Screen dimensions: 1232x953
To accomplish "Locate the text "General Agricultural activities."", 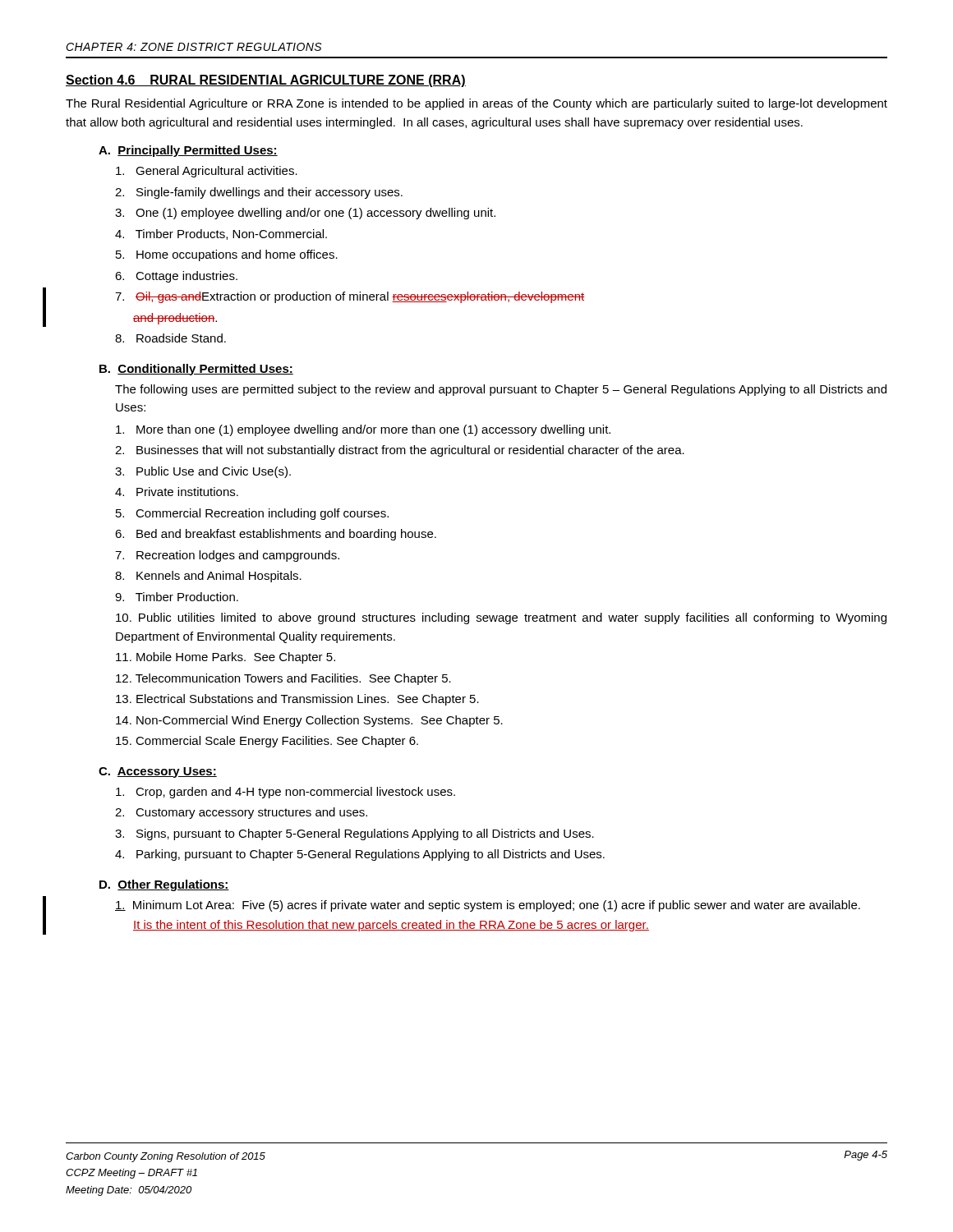I will pyautogui.click(x=206, y=170).
